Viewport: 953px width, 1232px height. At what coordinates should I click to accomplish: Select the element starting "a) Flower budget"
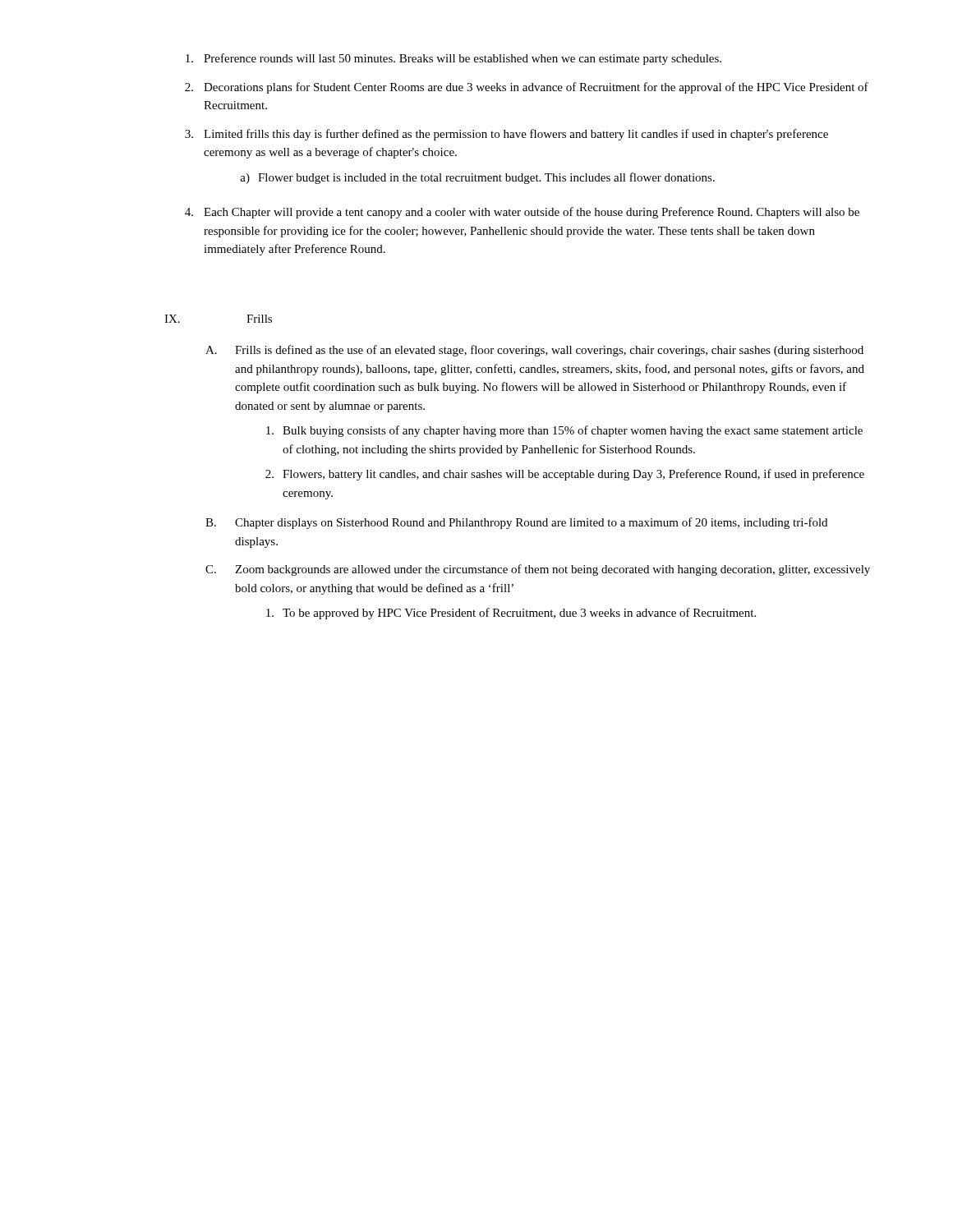pos(468,177)
